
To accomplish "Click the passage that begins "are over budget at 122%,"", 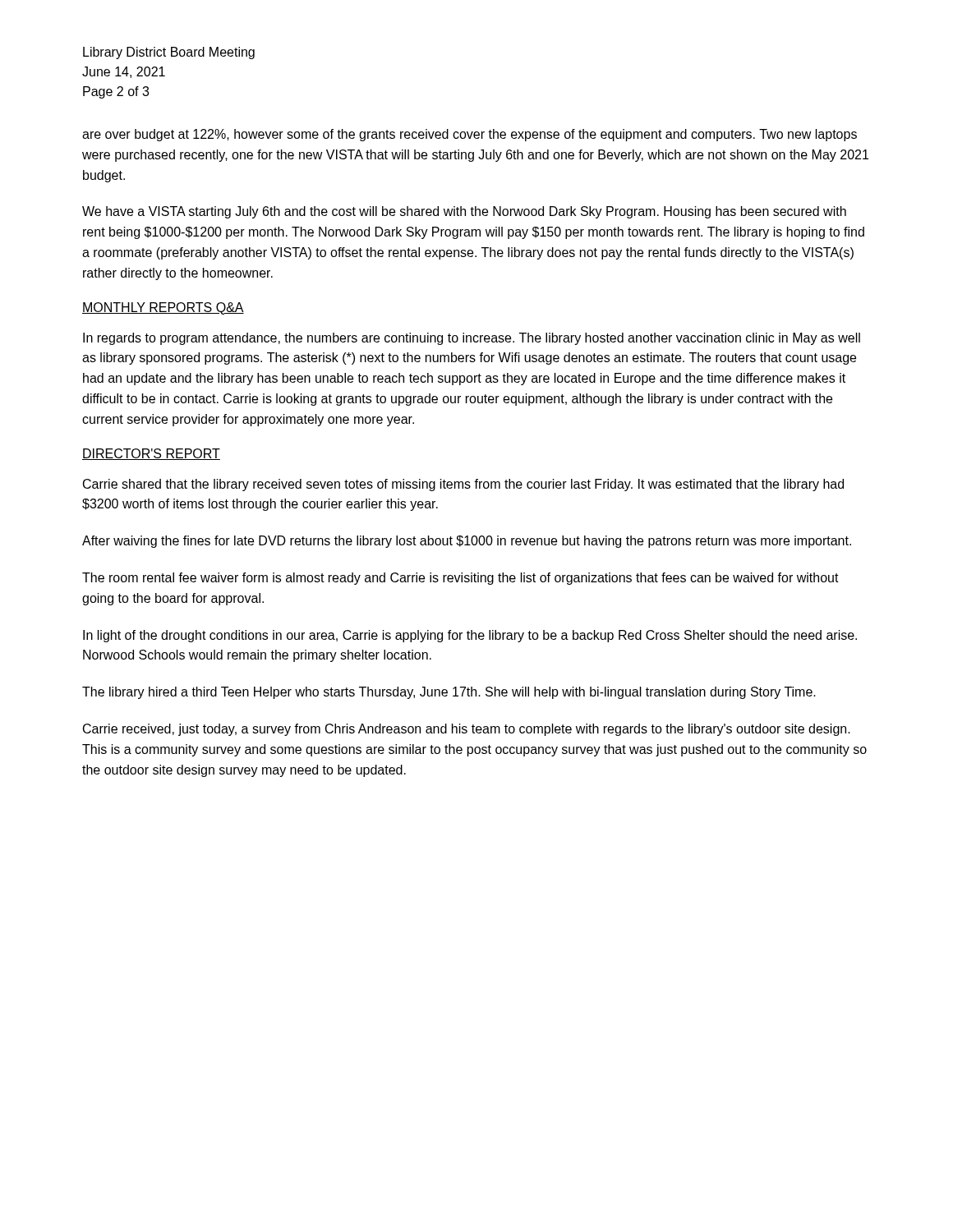I will point(476,155).
